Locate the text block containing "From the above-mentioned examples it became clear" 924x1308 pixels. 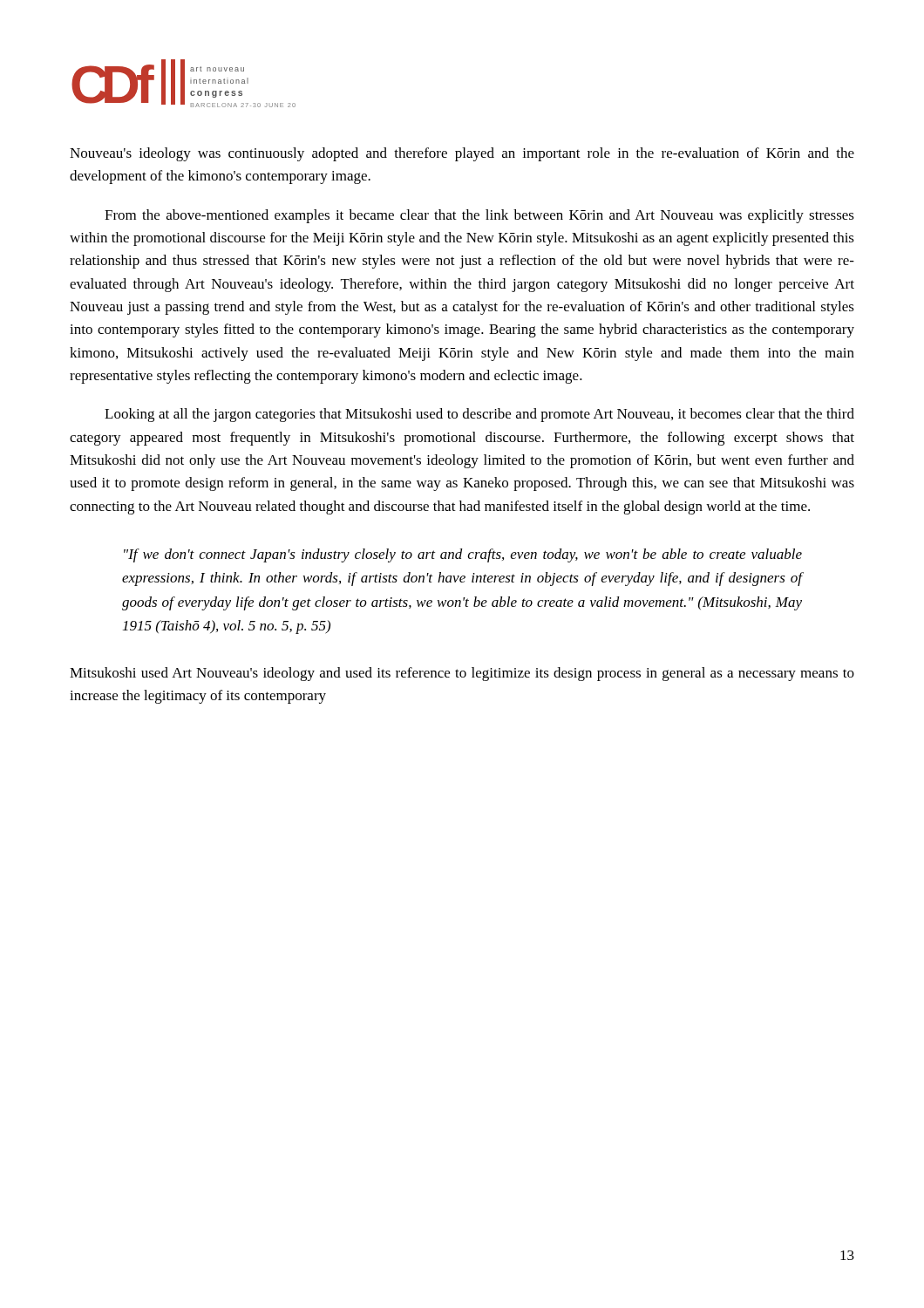tap(462, 296)
